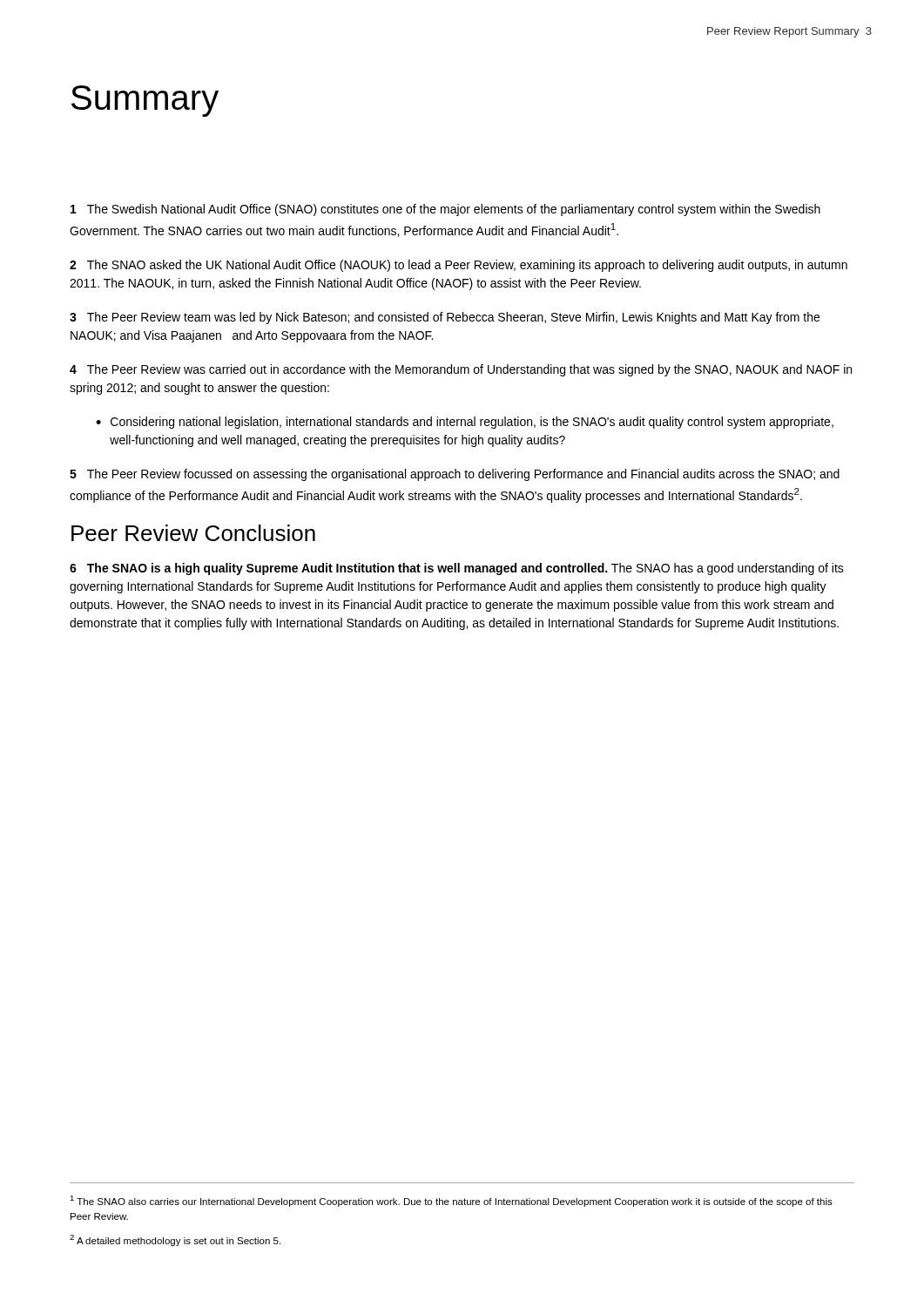Click where it says "Peer Review Conclusion"
The height and width of the screenshot is (1307, 924).
click(x=193, y=533)
